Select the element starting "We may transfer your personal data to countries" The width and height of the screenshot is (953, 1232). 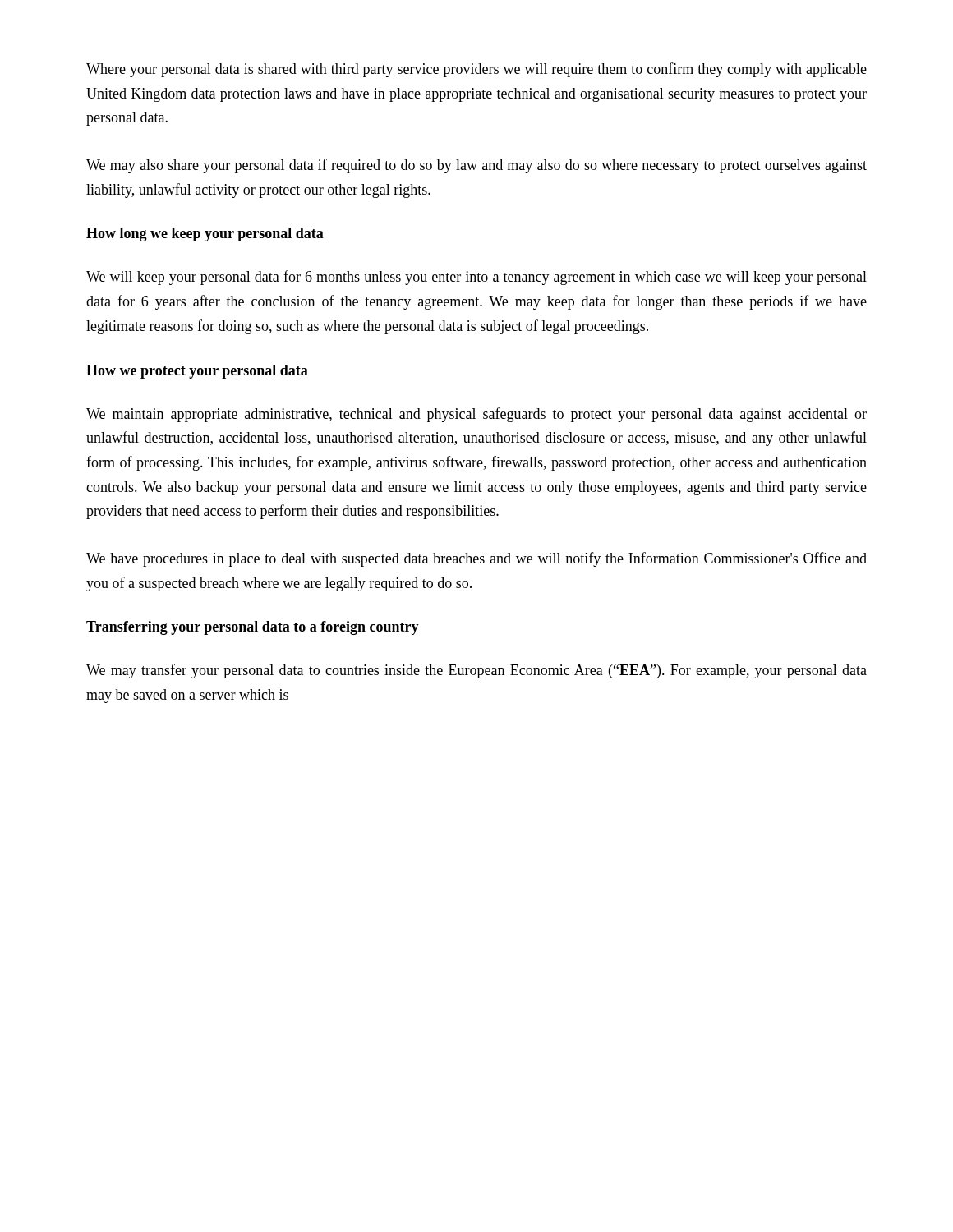point(476,683)
